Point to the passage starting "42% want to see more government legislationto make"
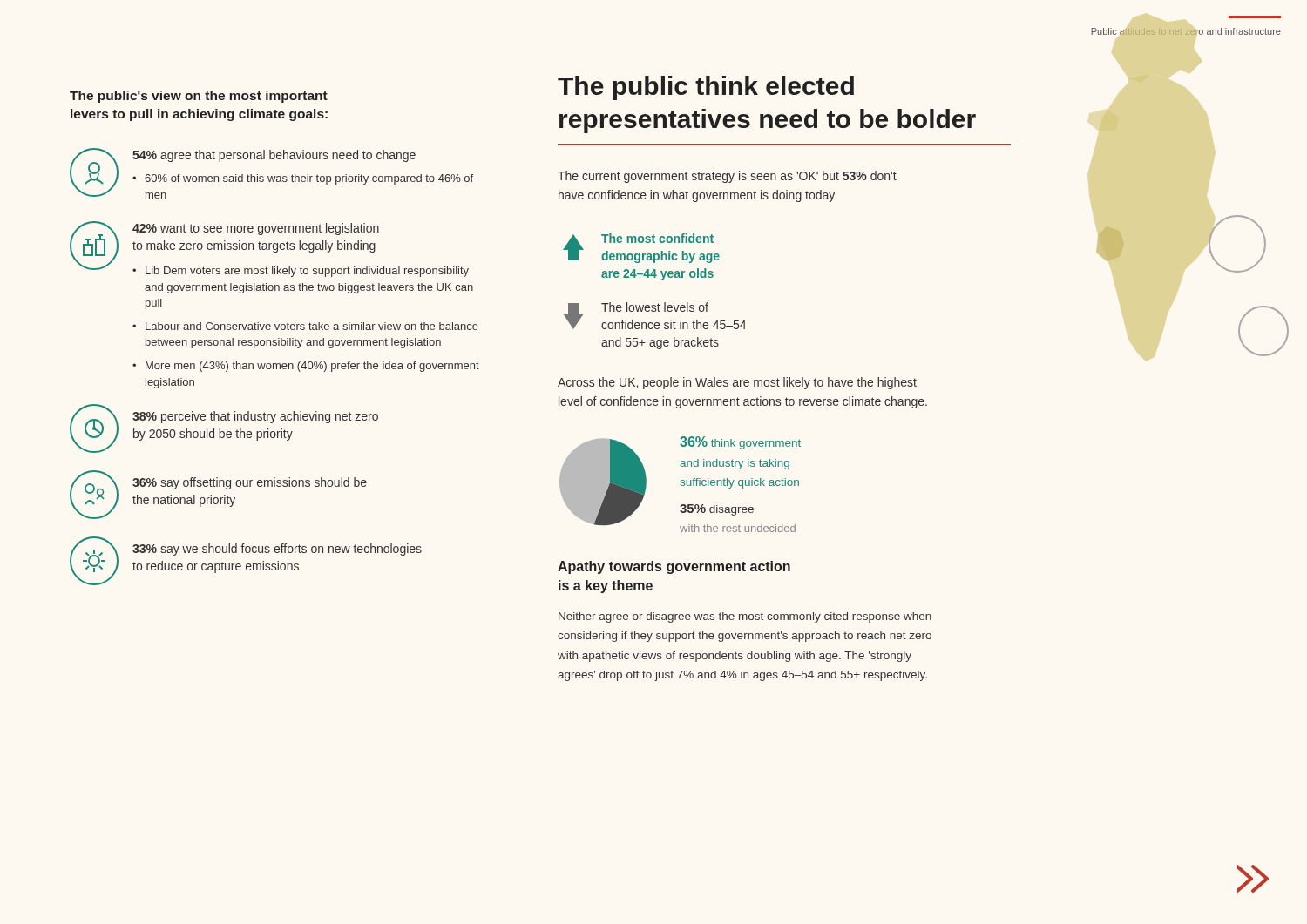The image size is (1307, 924). 256,237
